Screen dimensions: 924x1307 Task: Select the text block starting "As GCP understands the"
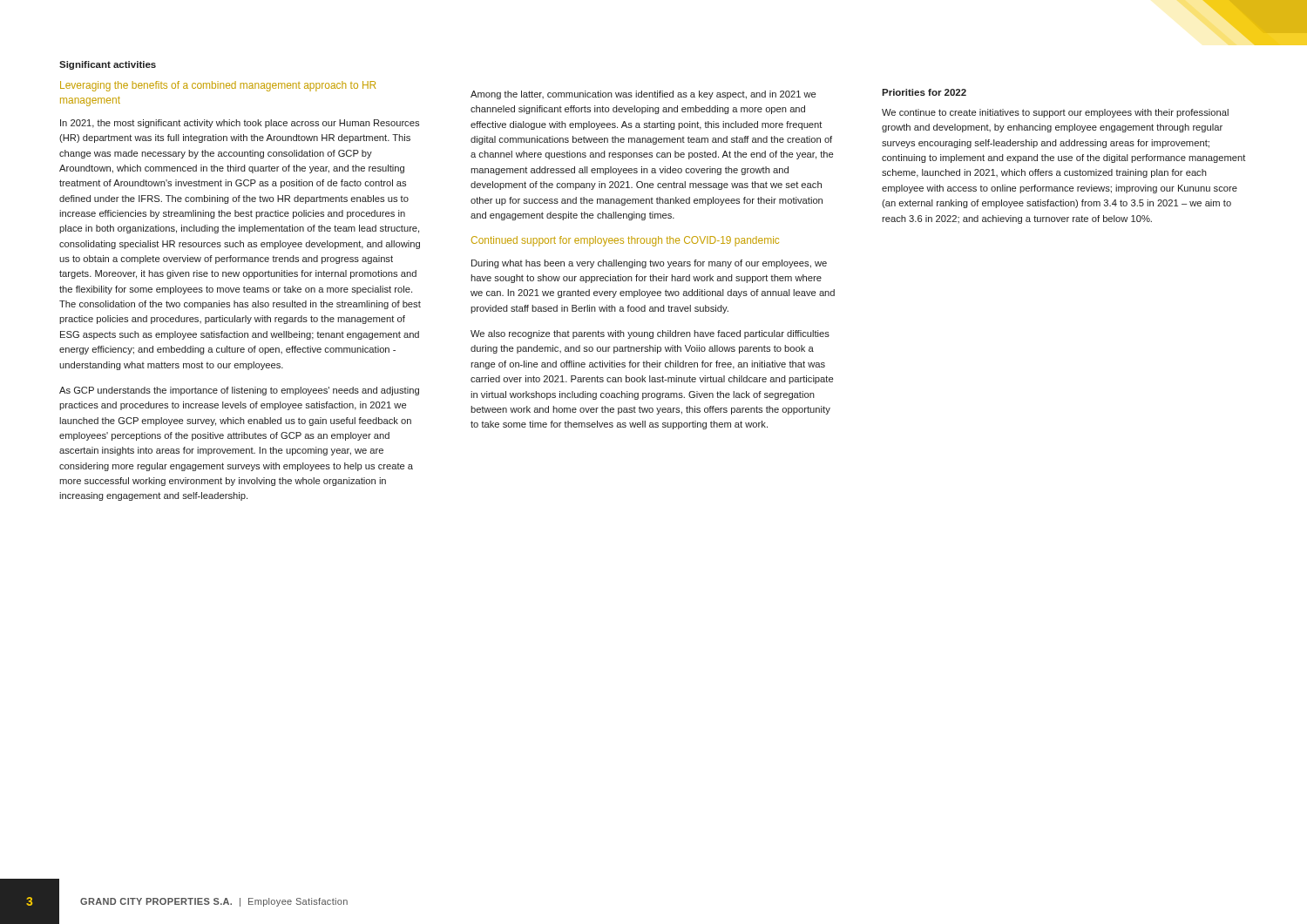(x=239, y=443)
